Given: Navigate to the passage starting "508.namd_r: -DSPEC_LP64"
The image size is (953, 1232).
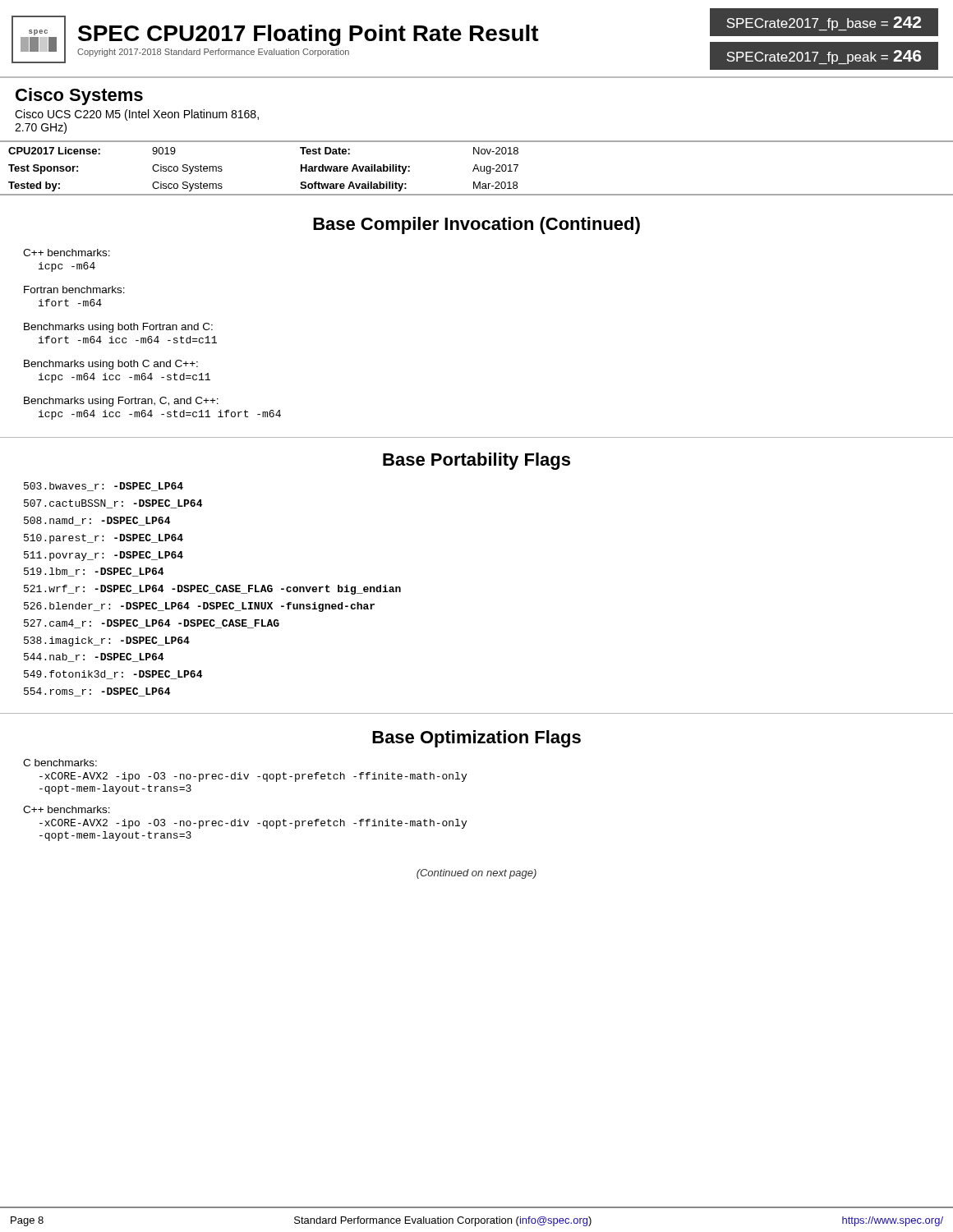Looking at the screenshot, I should click(x=97, y=521).
